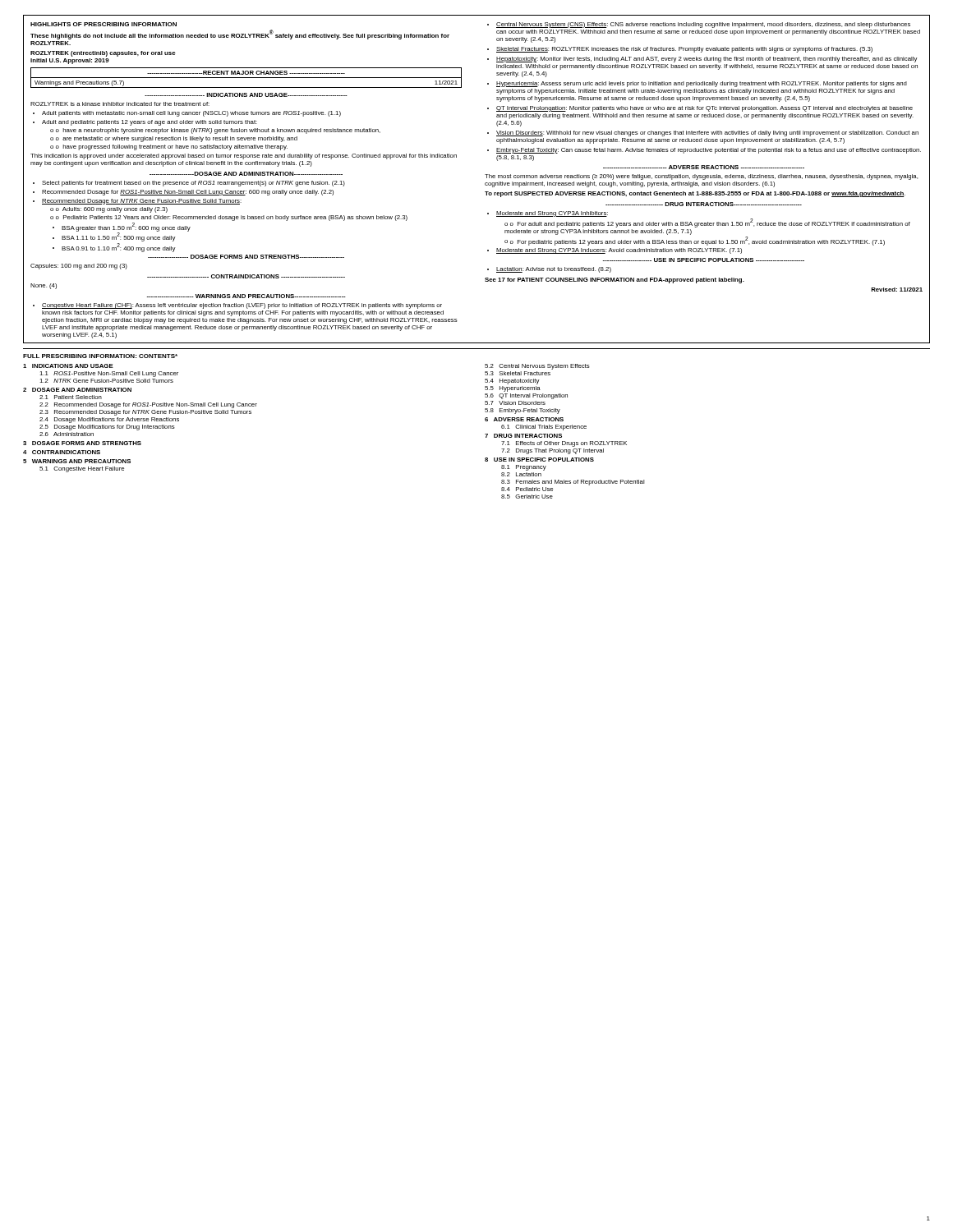Locate the list item that reads "1 INDICATIONS AND USAGE 1.1 ROS1-Positive"
Image resolution: width=953 pixels, height=1232 pixels.
tap(68, 366)
